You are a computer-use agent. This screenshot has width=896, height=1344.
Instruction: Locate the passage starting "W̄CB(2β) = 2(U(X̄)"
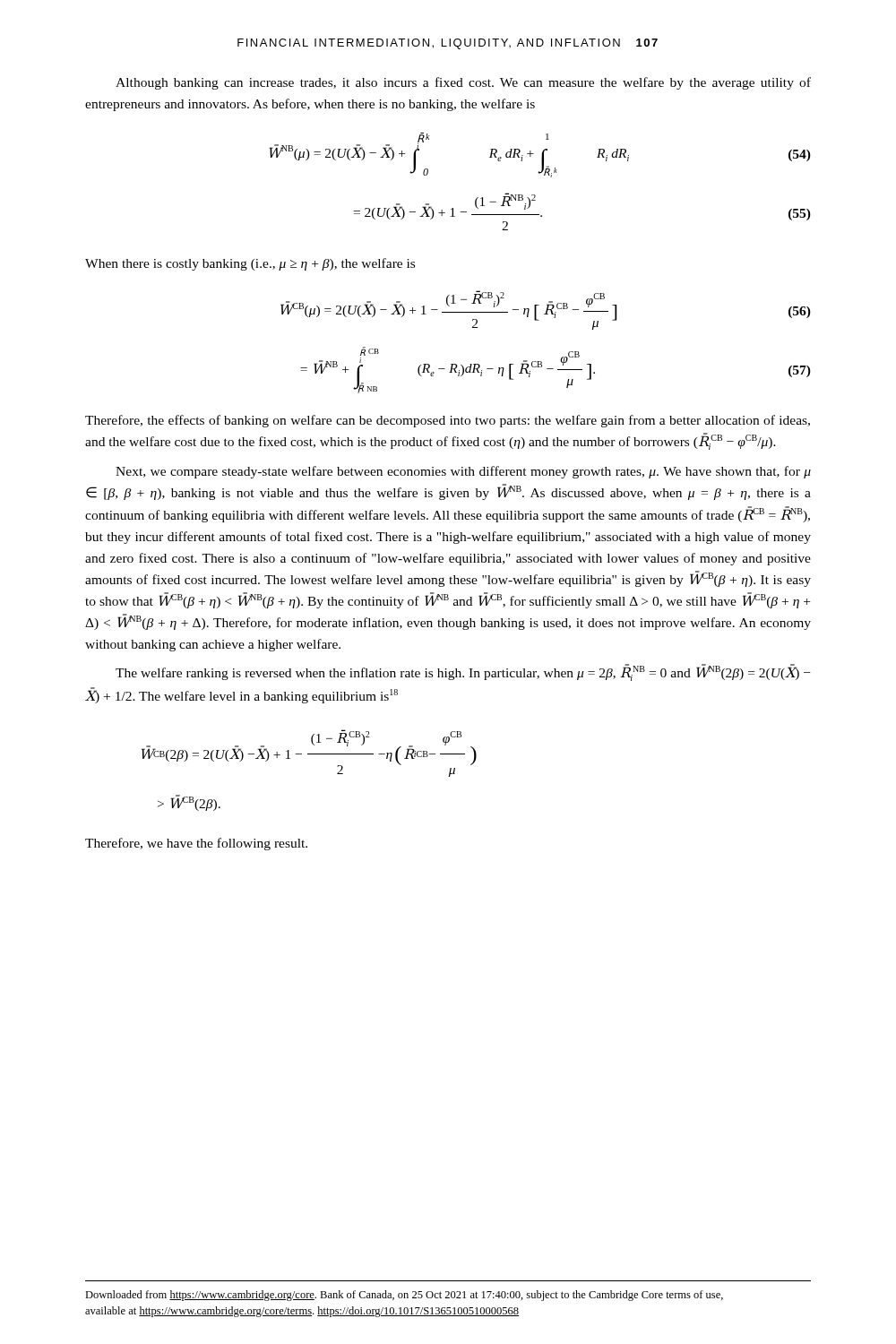475,771
